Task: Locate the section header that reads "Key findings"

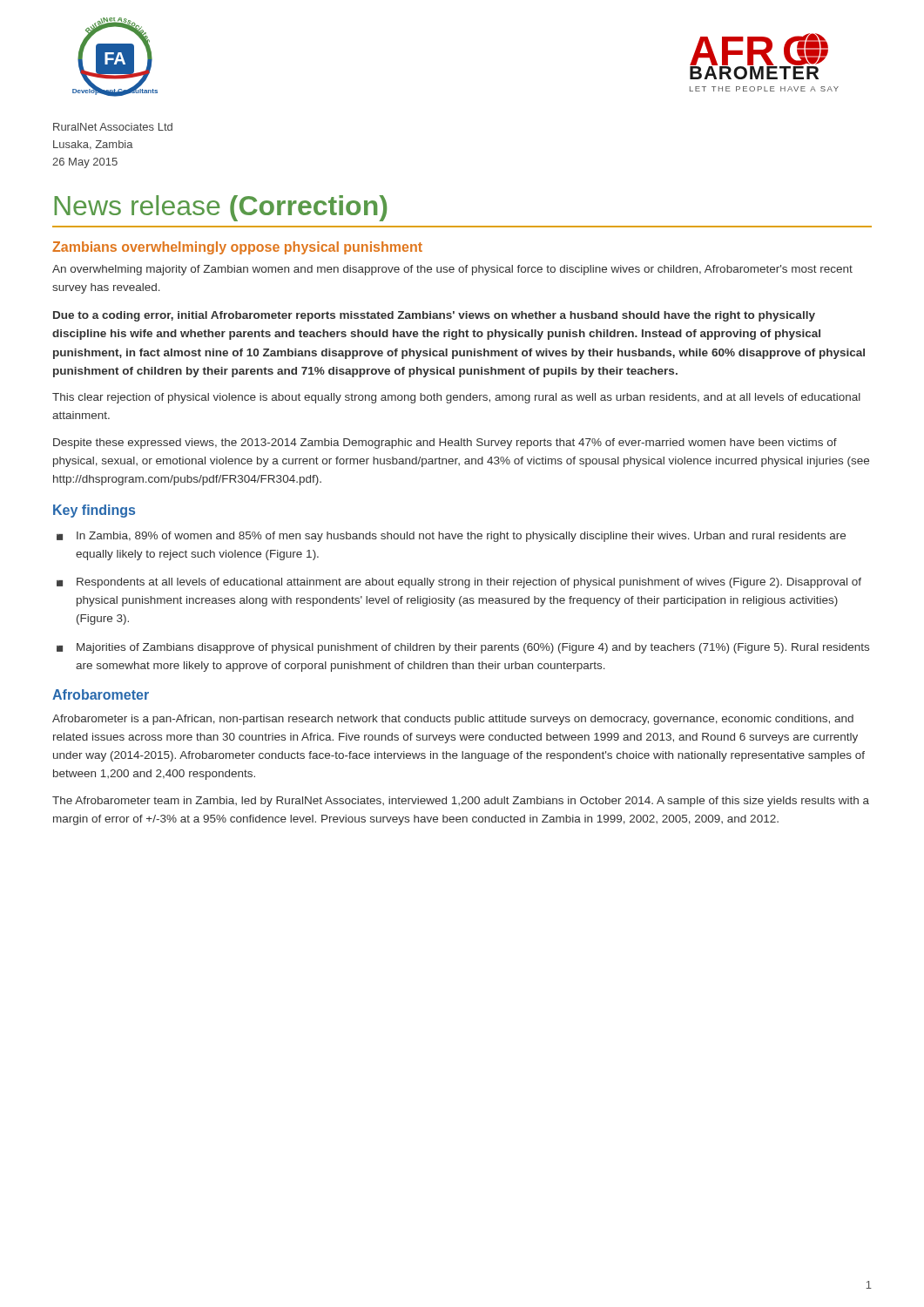Action: point(94,510)
